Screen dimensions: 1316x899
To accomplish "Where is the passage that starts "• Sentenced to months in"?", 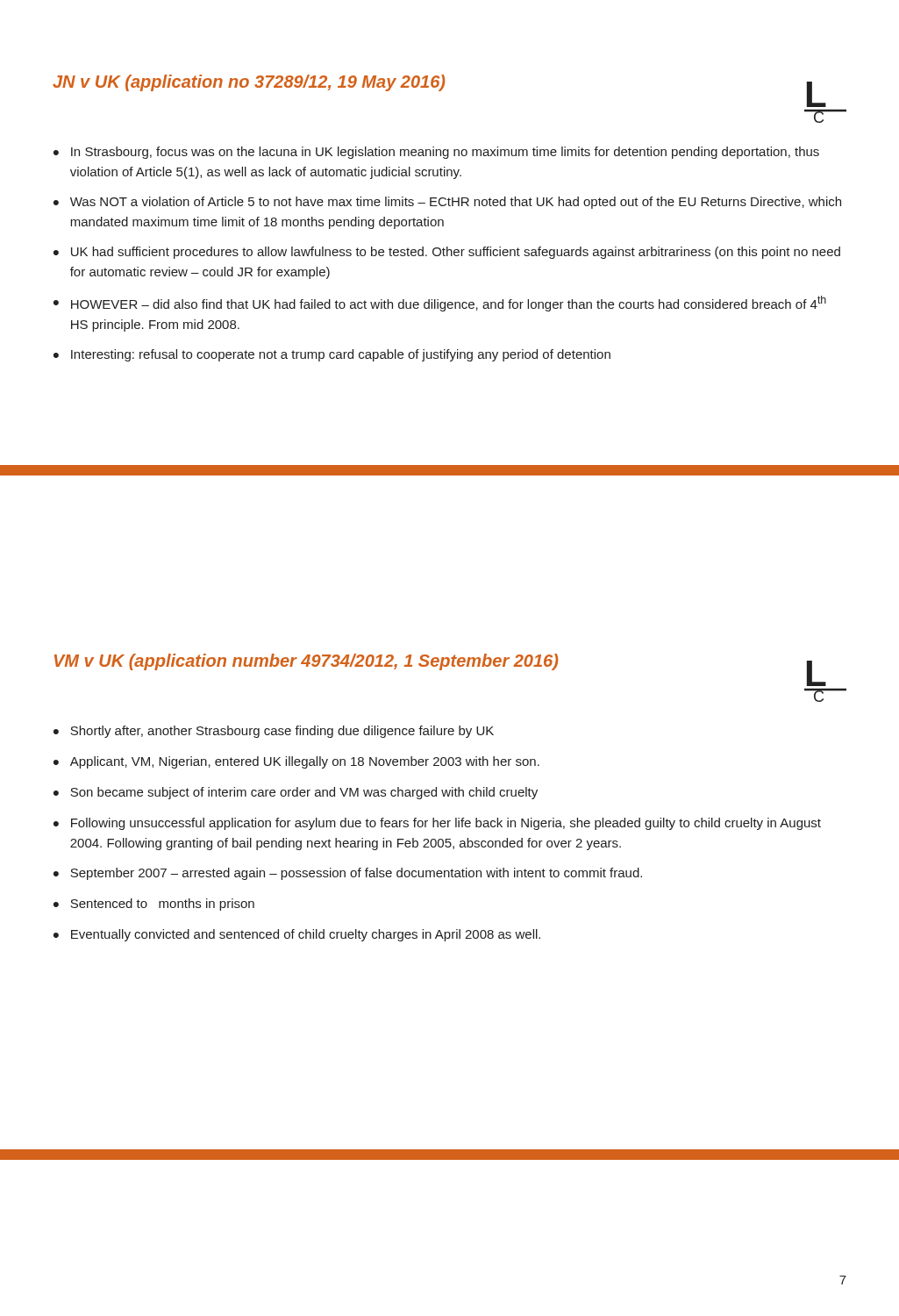I will tap(154, 904).
